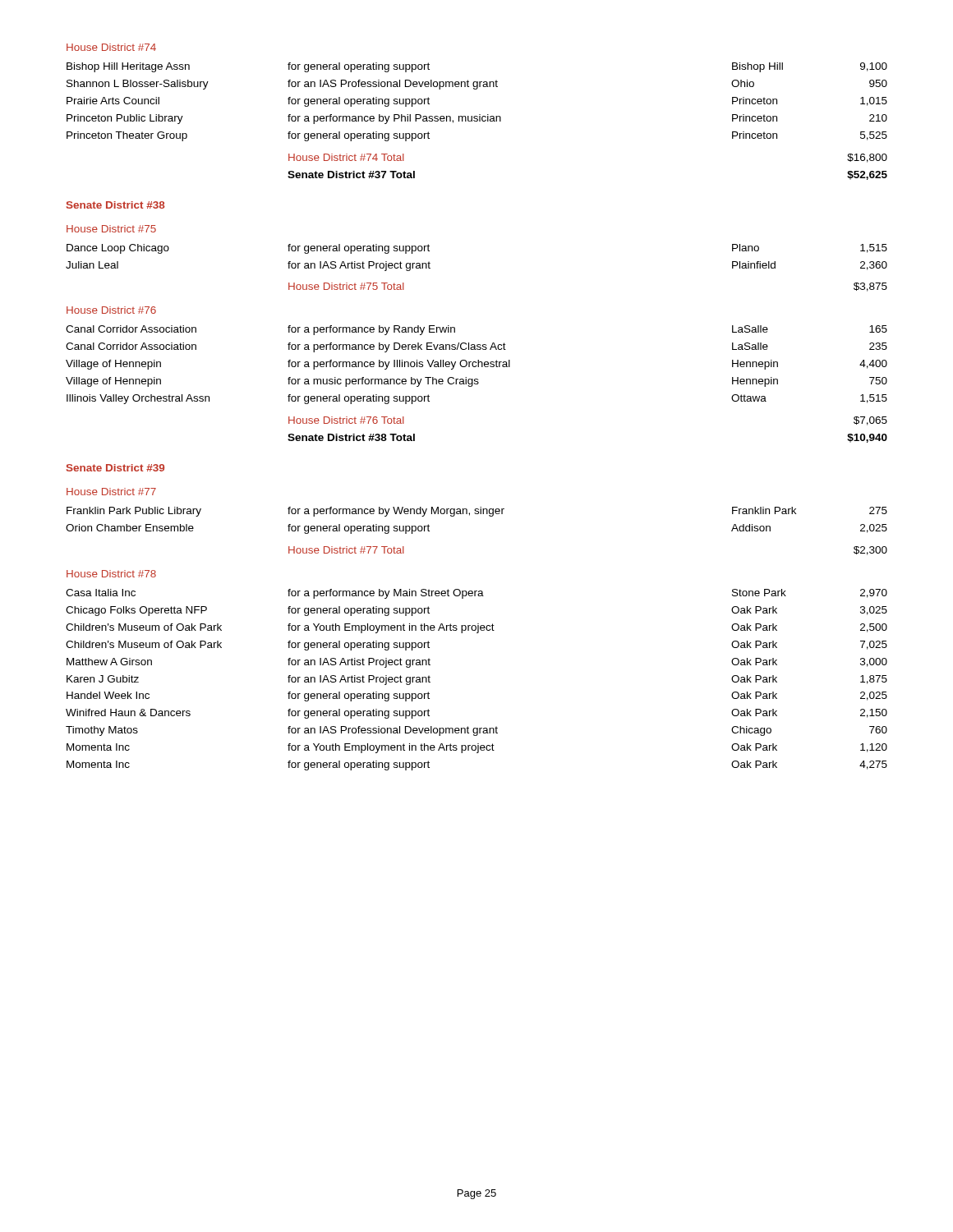Click on the text starting "Senate District #38 Total"
953x1232 pixels.
[346, 438]
